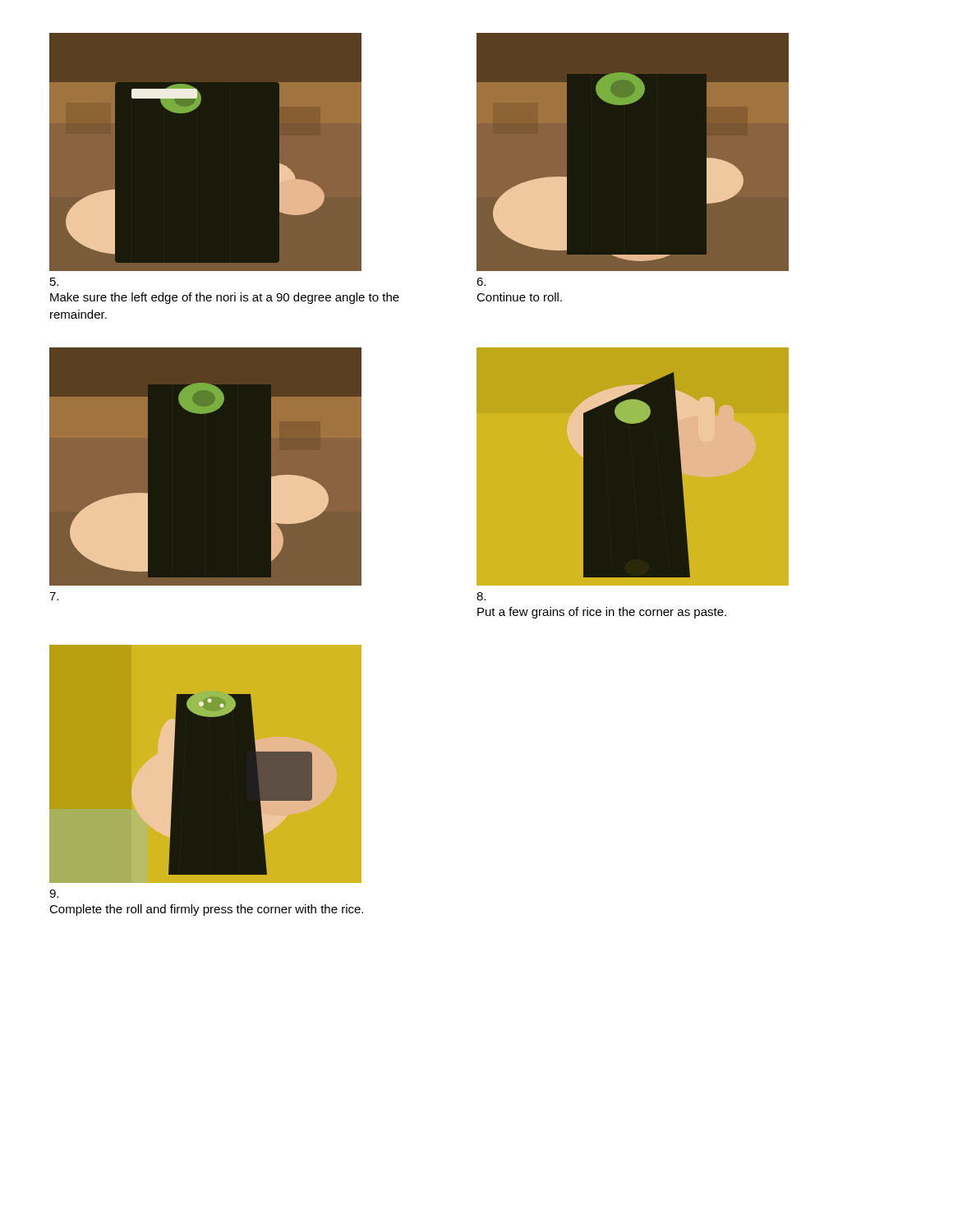Screen dimensions: 1232x953
Task: Select the list item containing "6. Continue to roll."
Action: (481, 282)
